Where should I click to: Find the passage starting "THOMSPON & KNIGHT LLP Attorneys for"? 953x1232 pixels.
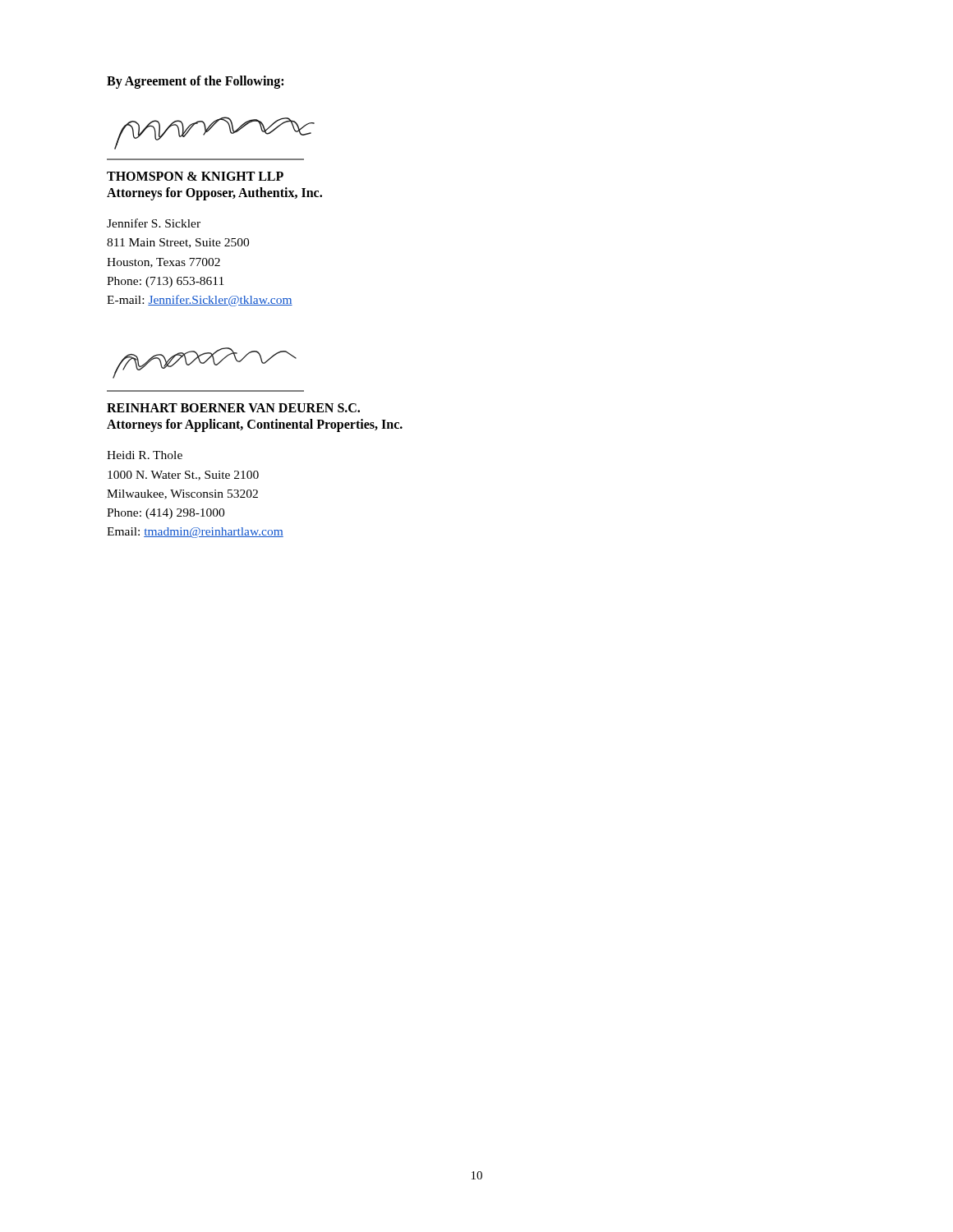(195, 176)
